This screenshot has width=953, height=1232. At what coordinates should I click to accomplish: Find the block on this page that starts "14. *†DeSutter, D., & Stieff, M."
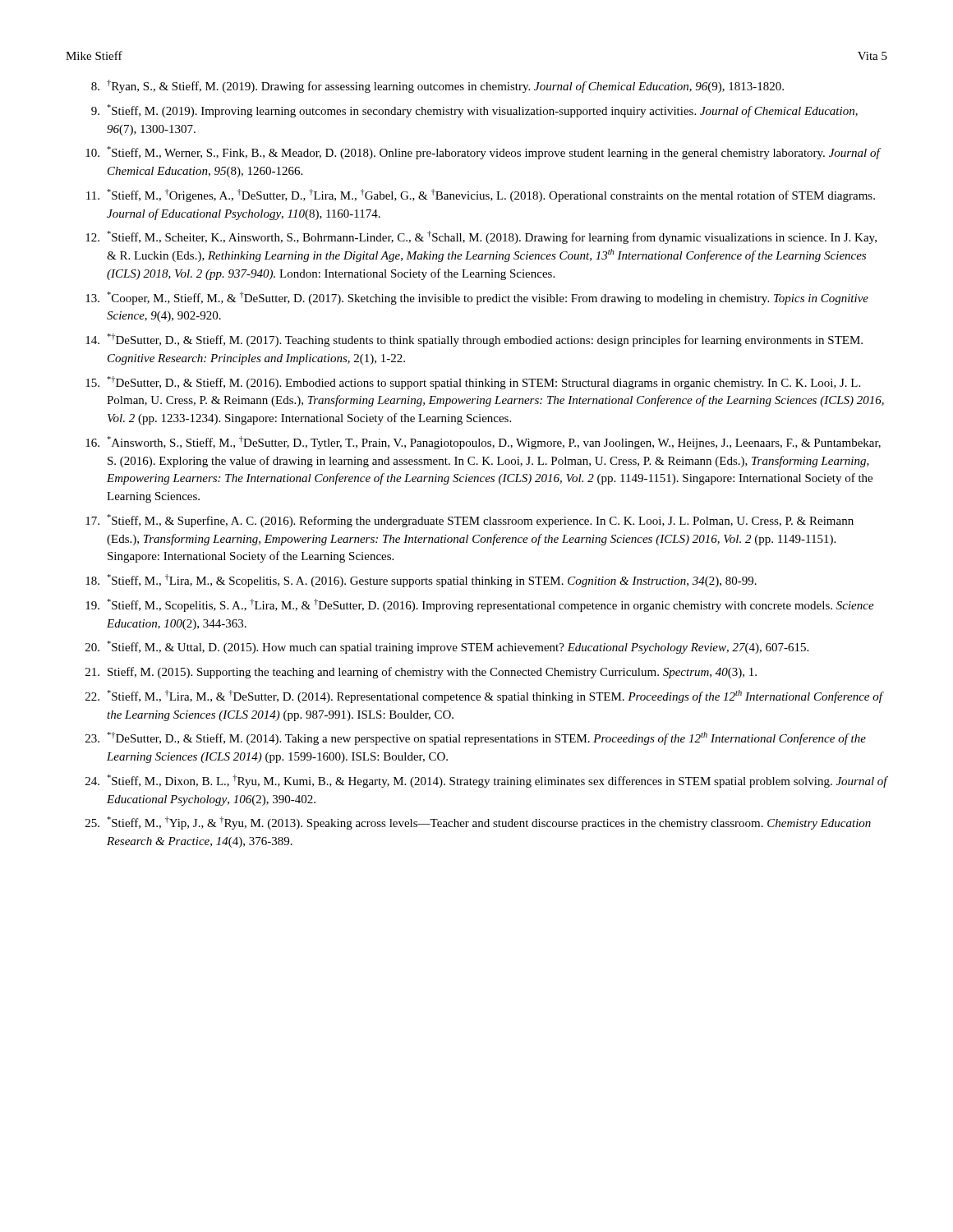point(476,350)
